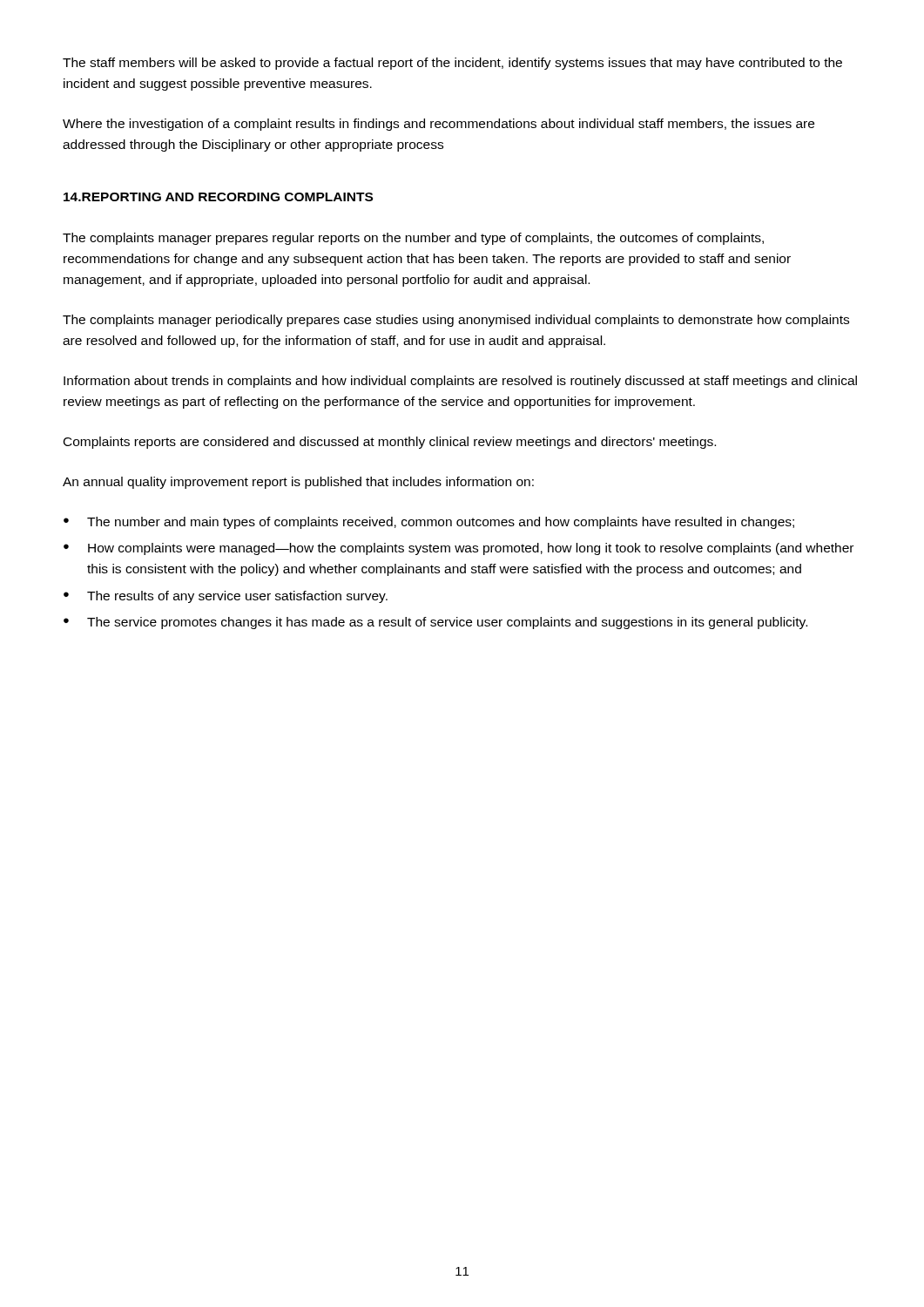Where is the passage that starts "The staff members will be"?
The image size is (924, 1307).
point(453,73)
